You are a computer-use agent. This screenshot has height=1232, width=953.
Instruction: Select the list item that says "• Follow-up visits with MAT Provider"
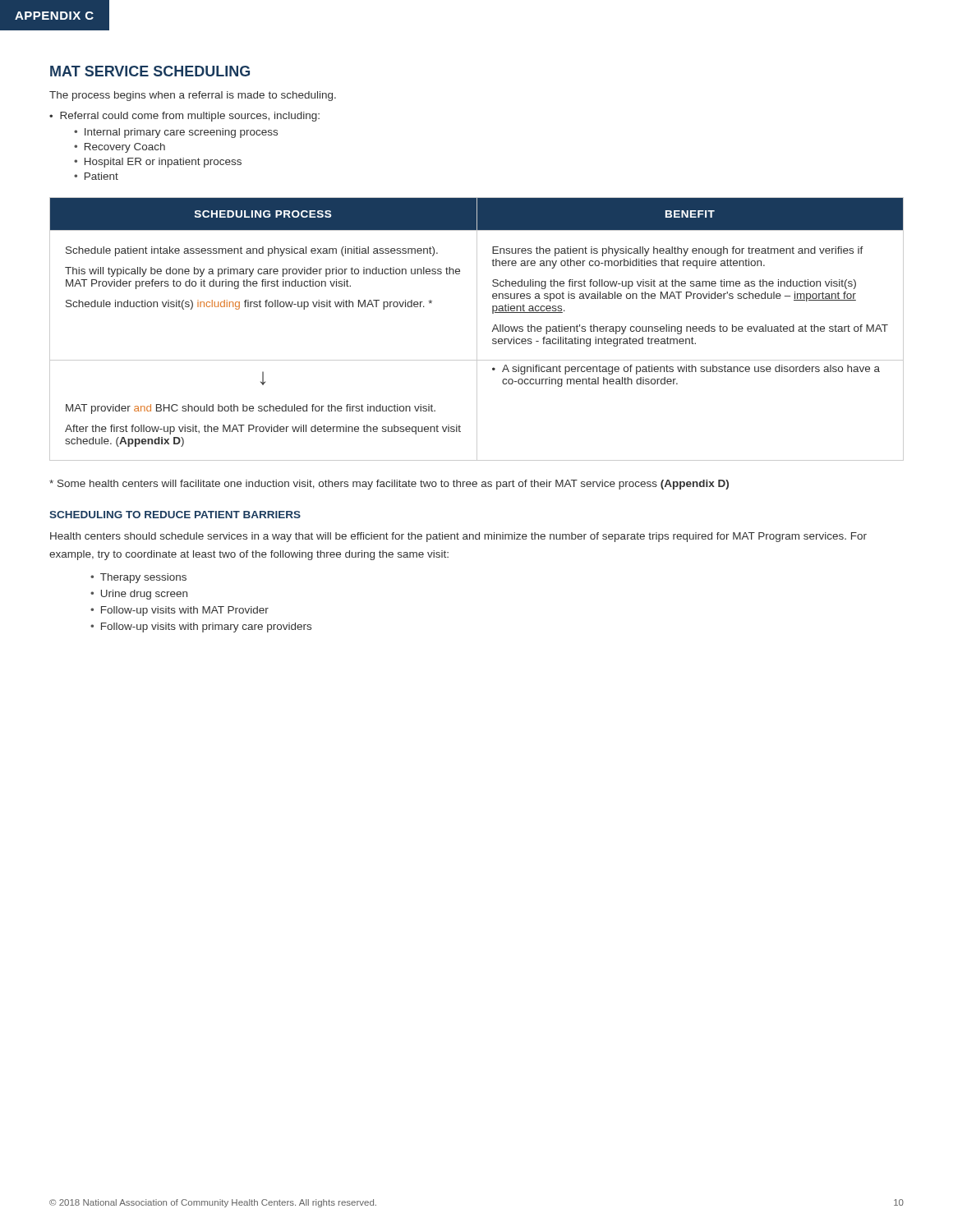point(179,610)
